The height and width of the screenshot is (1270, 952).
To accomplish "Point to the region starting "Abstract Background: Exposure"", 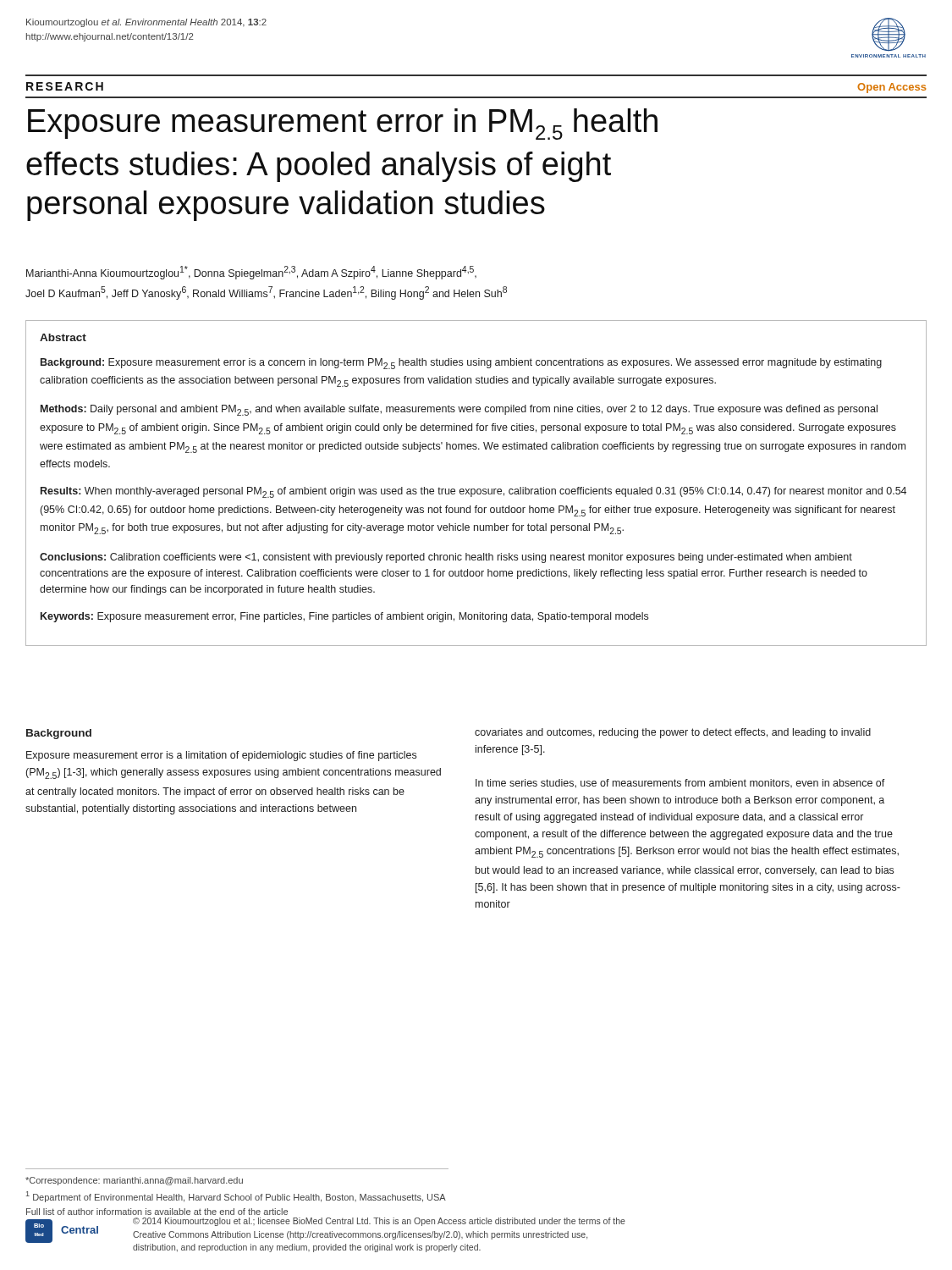I will (476, 478).
